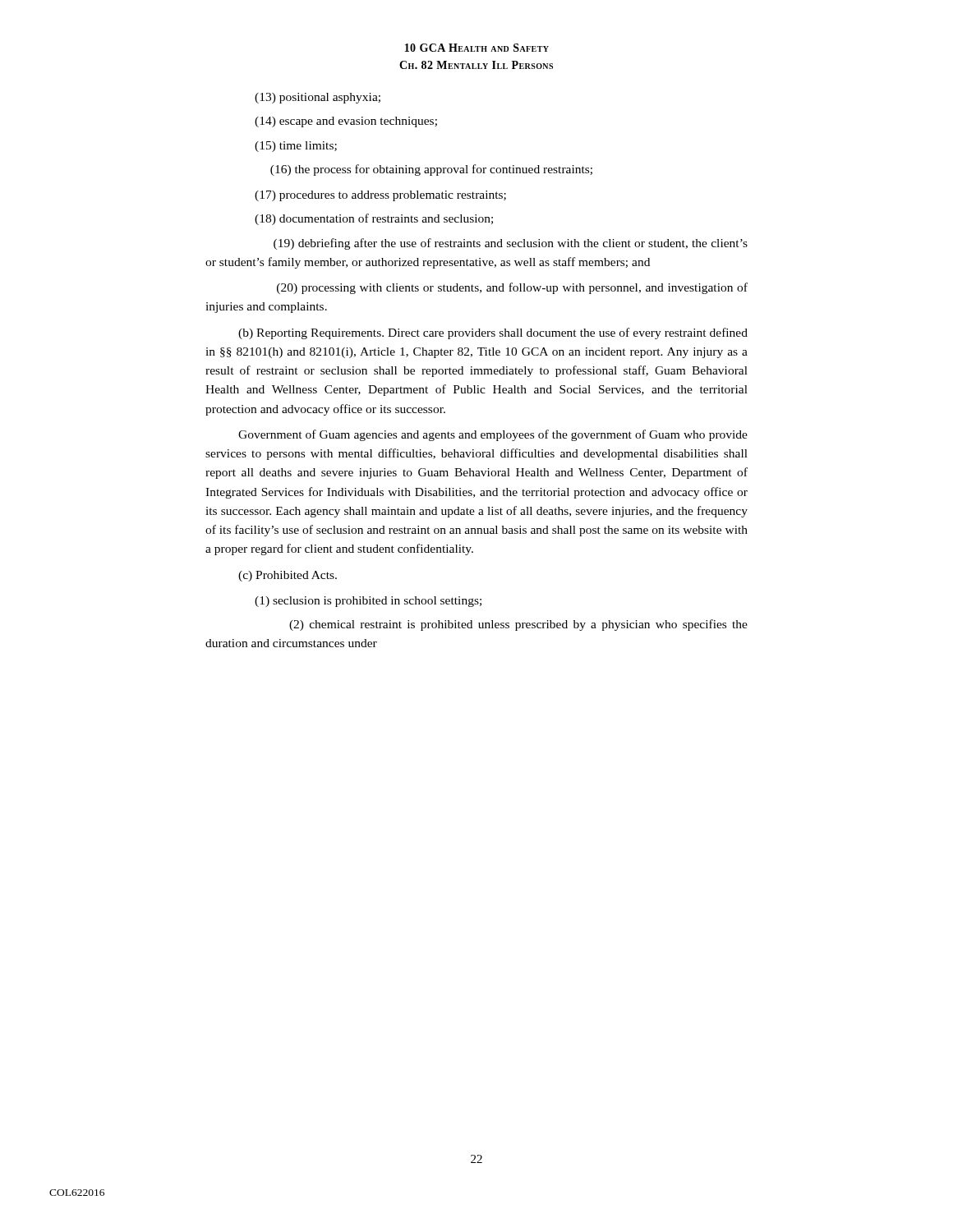The height and width of the screenshot is (1232, 953).
Task: Find the list item that says "(19) debriefing after the"
Action: pos(476,252)
